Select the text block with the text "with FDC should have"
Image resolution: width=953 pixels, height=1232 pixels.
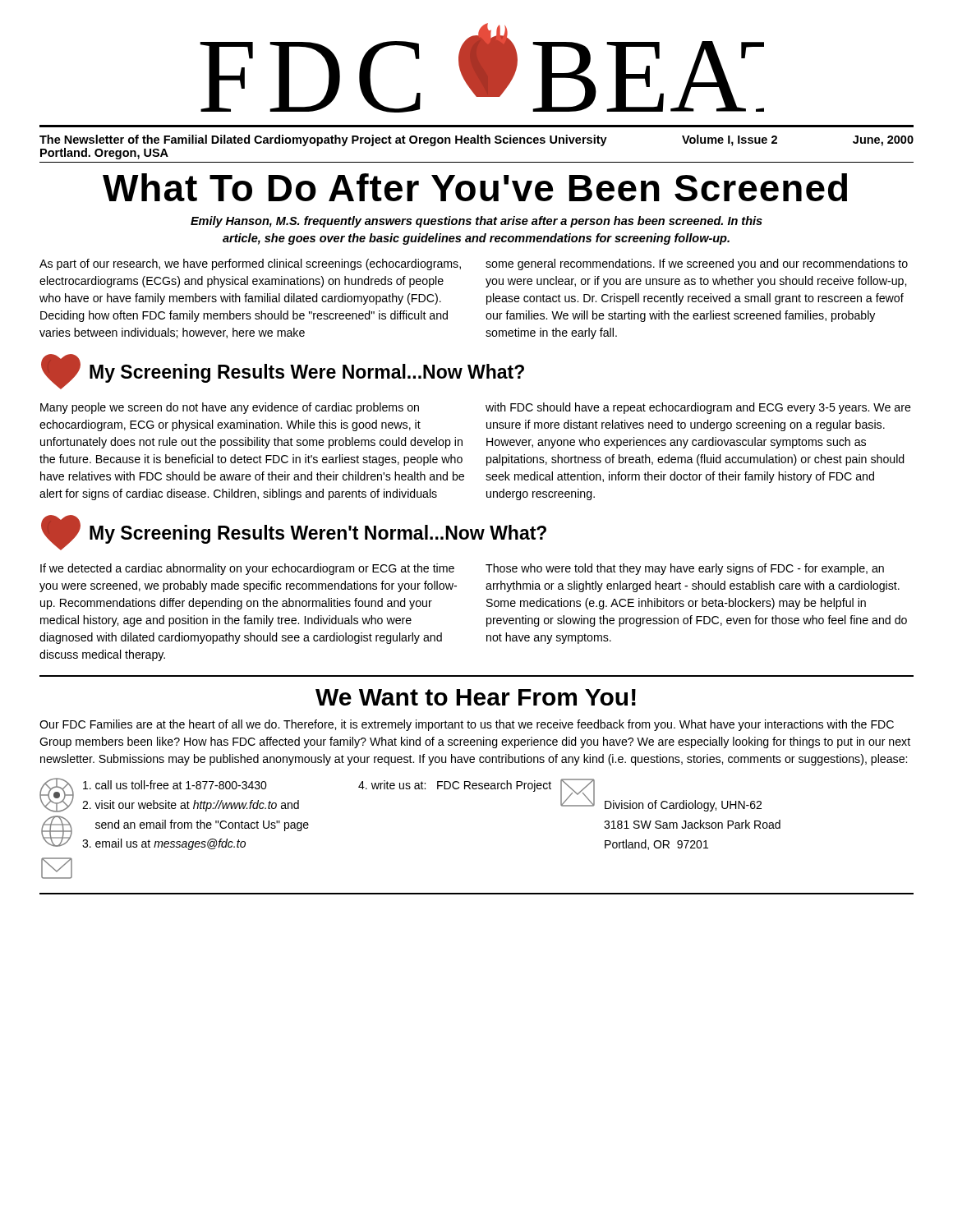(x=698, y=450)
